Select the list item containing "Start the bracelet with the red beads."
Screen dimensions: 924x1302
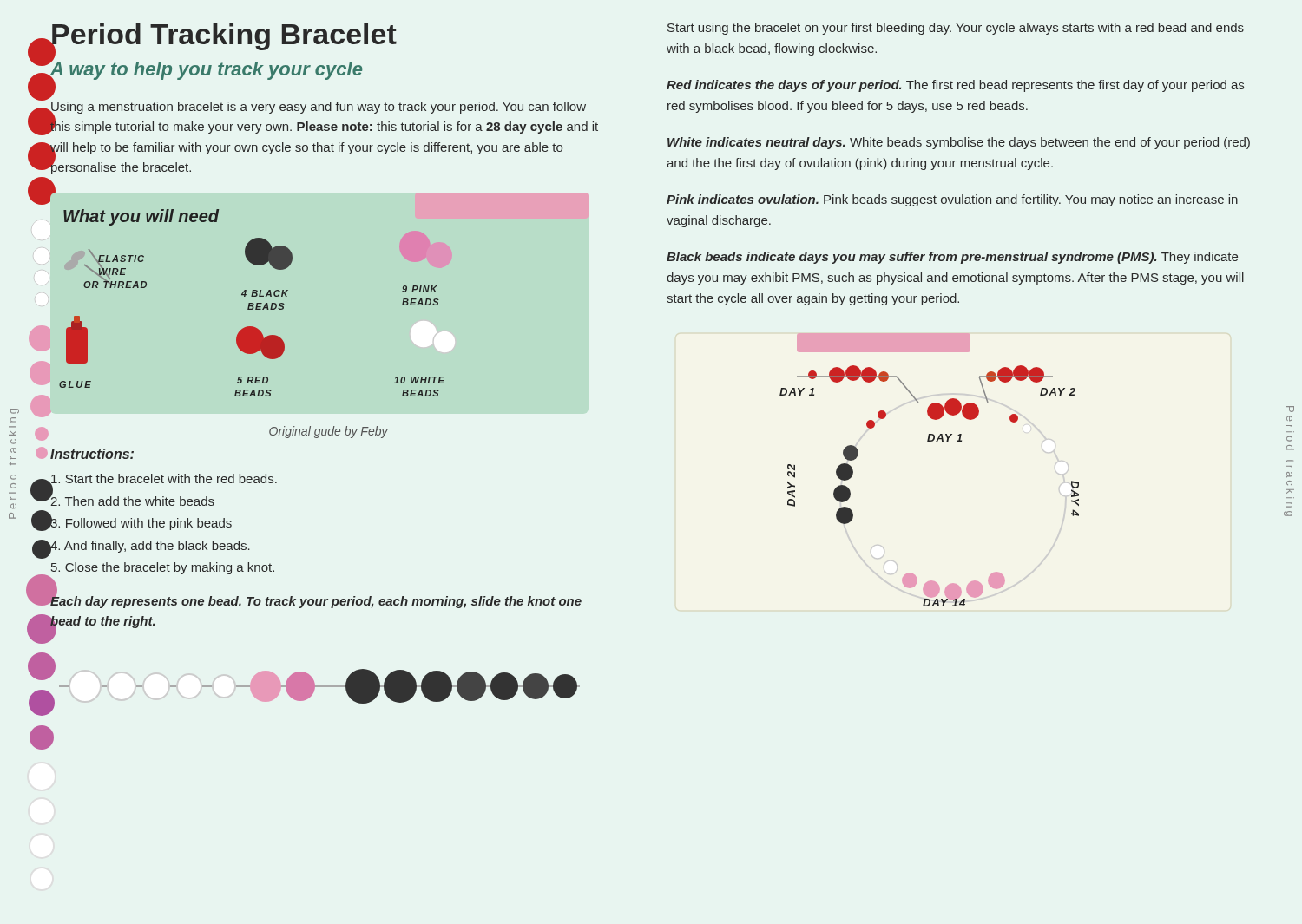(164, 478)
